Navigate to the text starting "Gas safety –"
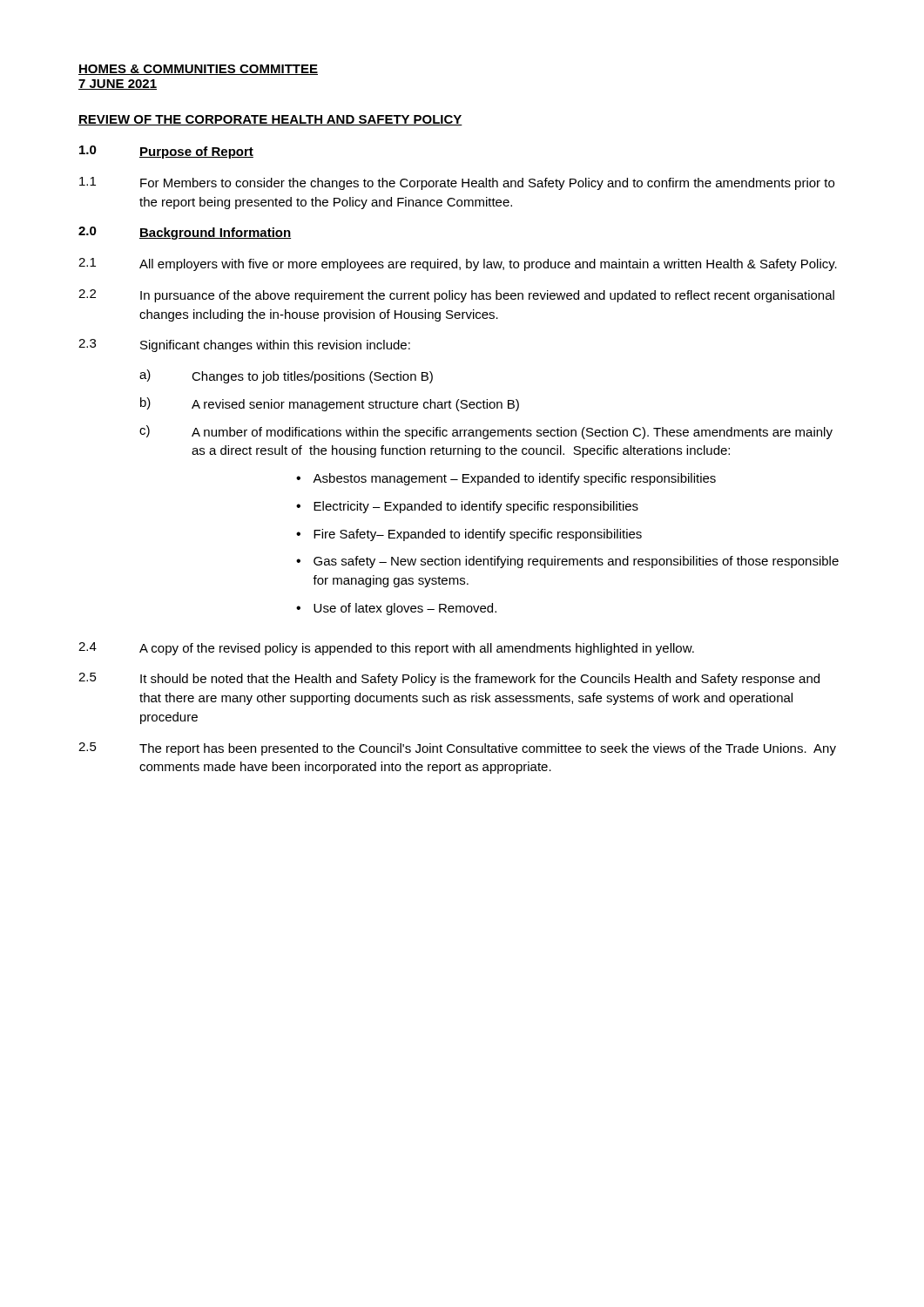This screenshot has width=924, height=1307. (x=576, y=570)
